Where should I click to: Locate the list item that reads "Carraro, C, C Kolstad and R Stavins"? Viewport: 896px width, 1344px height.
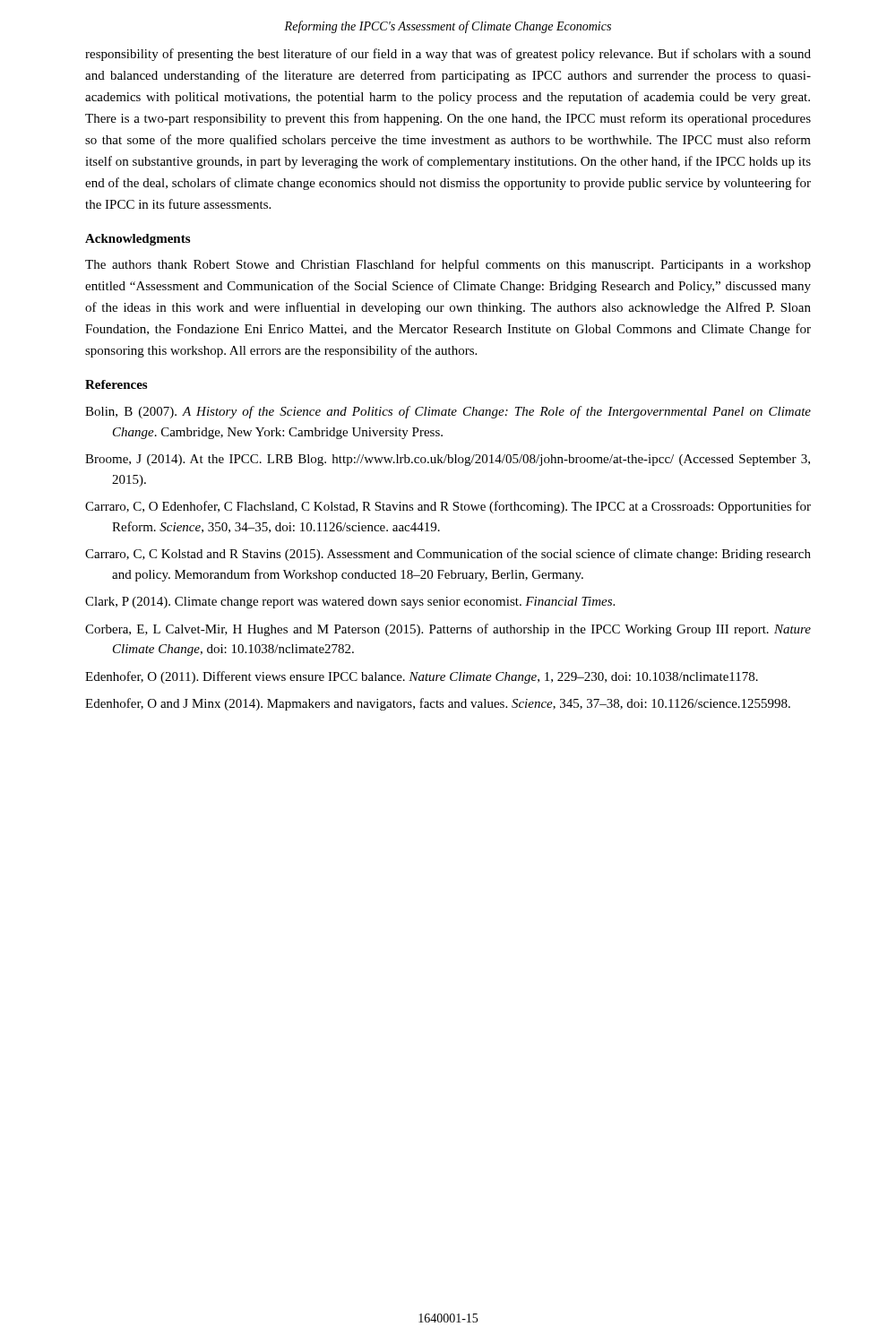(x=448, y=564)
